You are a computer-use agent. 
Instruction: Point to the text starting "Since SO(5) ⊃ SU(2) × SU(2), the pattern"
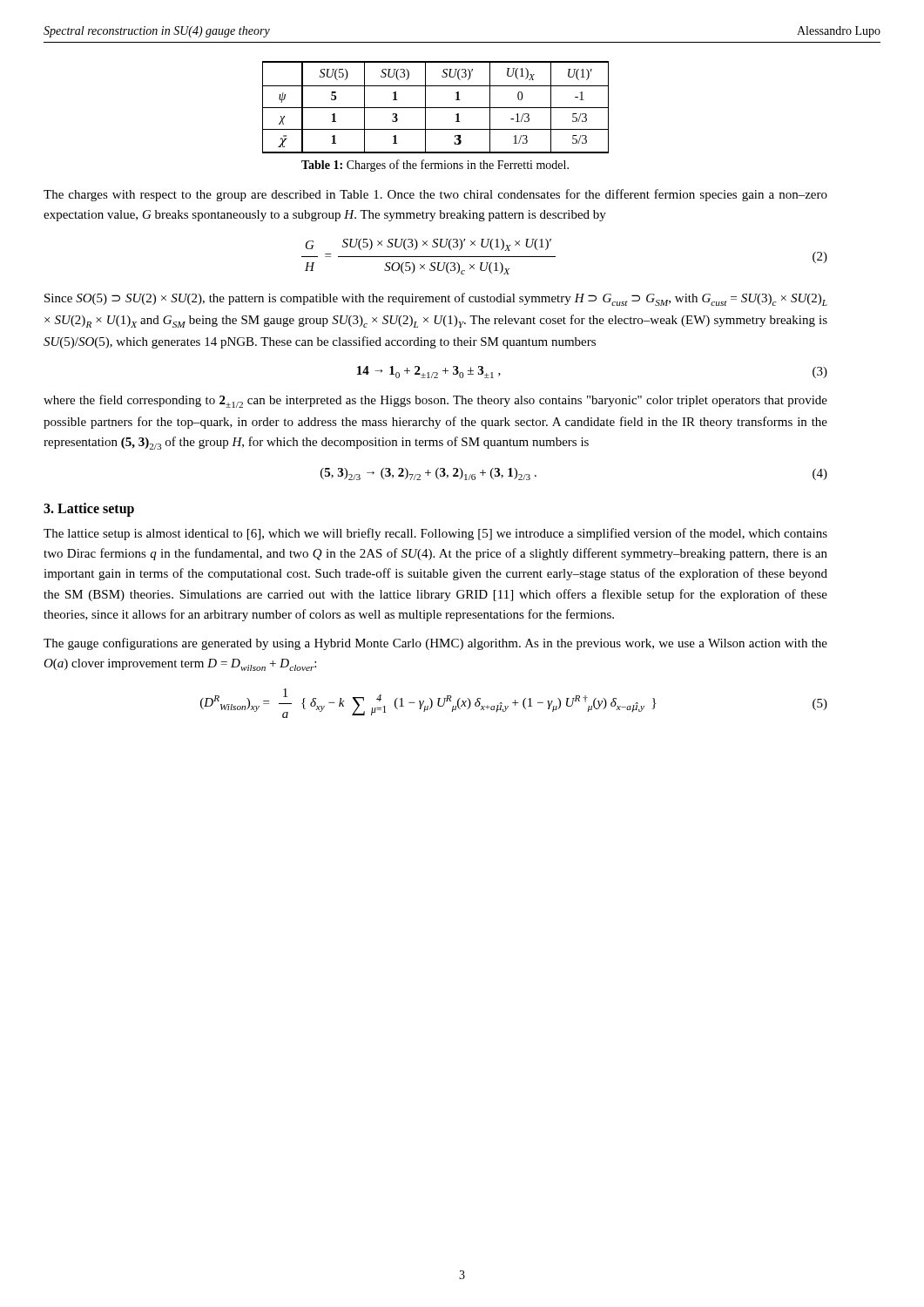(435, 320)
